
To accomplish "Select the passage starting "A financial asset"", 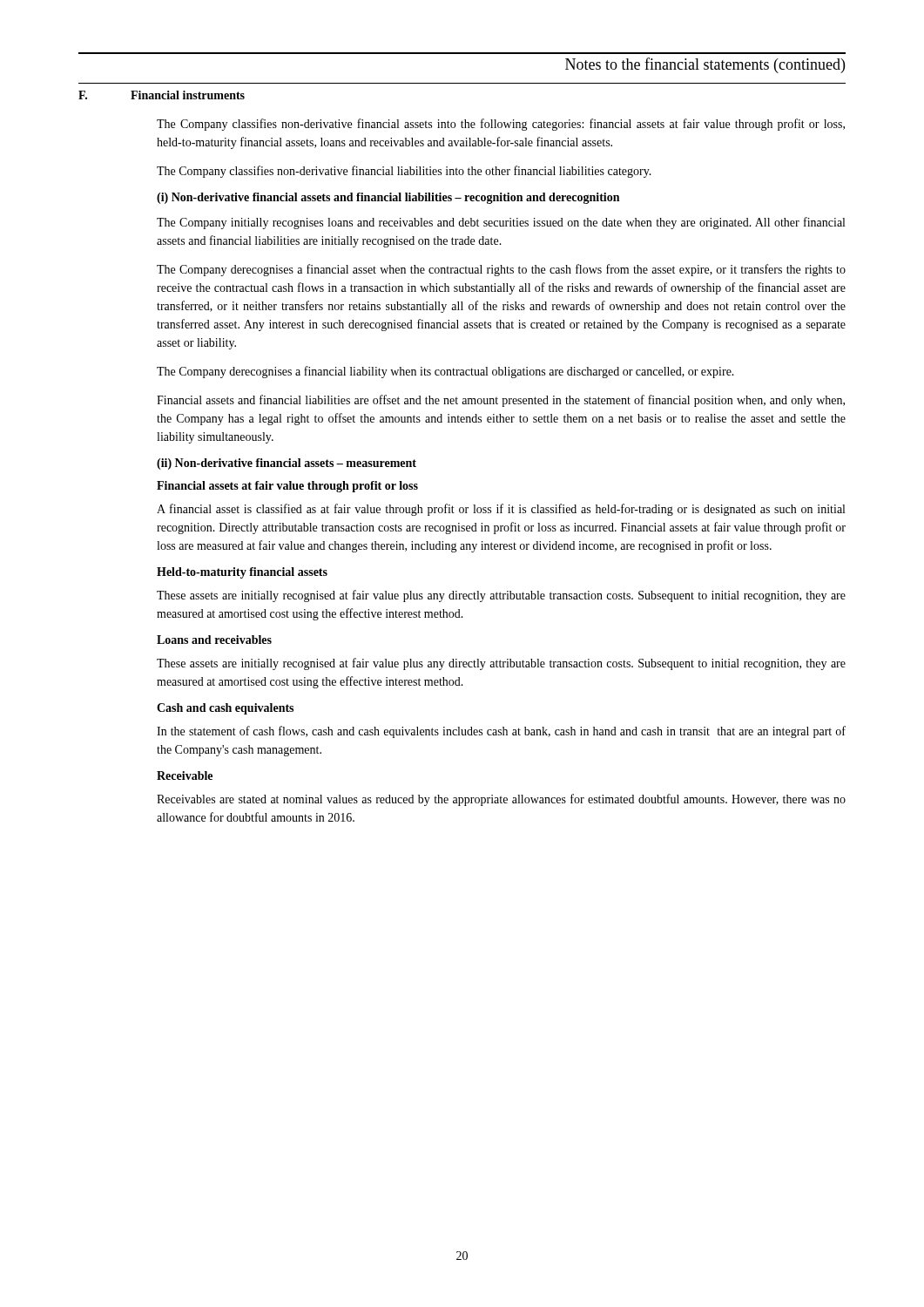I will pos(501,528).
